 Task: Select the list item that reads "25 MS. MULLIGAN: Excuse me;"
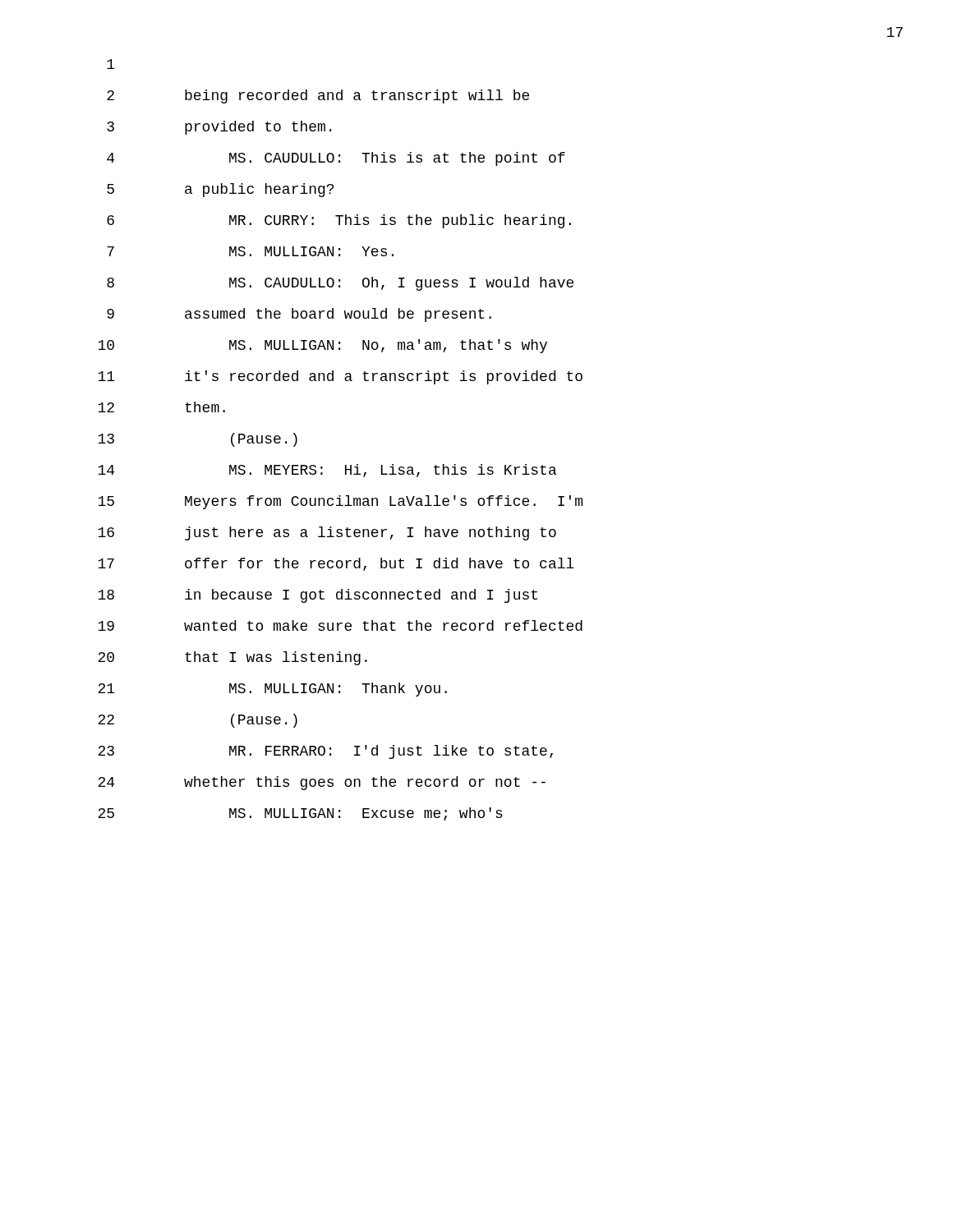(276, 814)
